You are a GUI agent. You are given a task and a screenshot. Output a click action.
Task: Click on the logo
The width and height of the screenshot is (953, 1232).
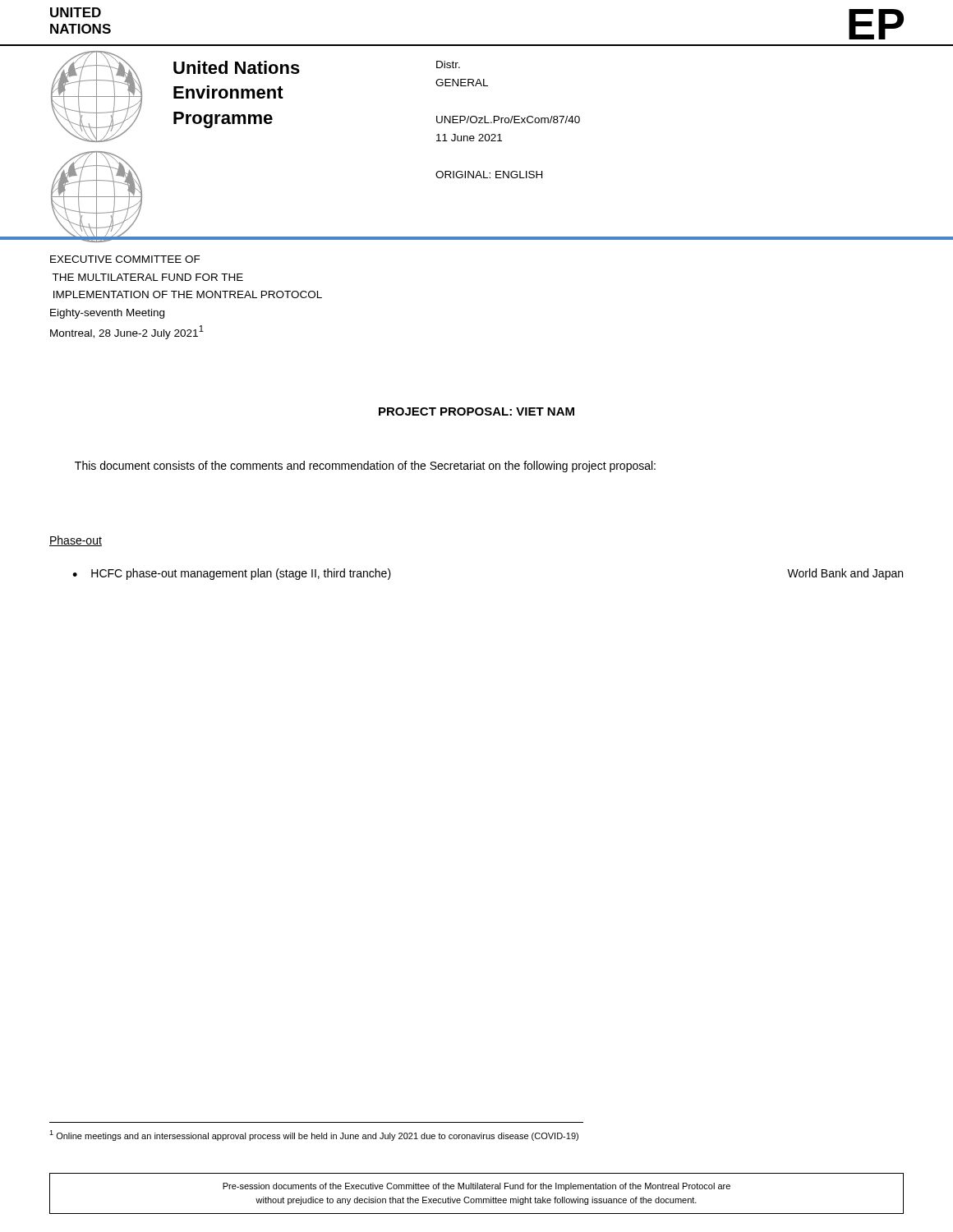click(x=103, y=147)
